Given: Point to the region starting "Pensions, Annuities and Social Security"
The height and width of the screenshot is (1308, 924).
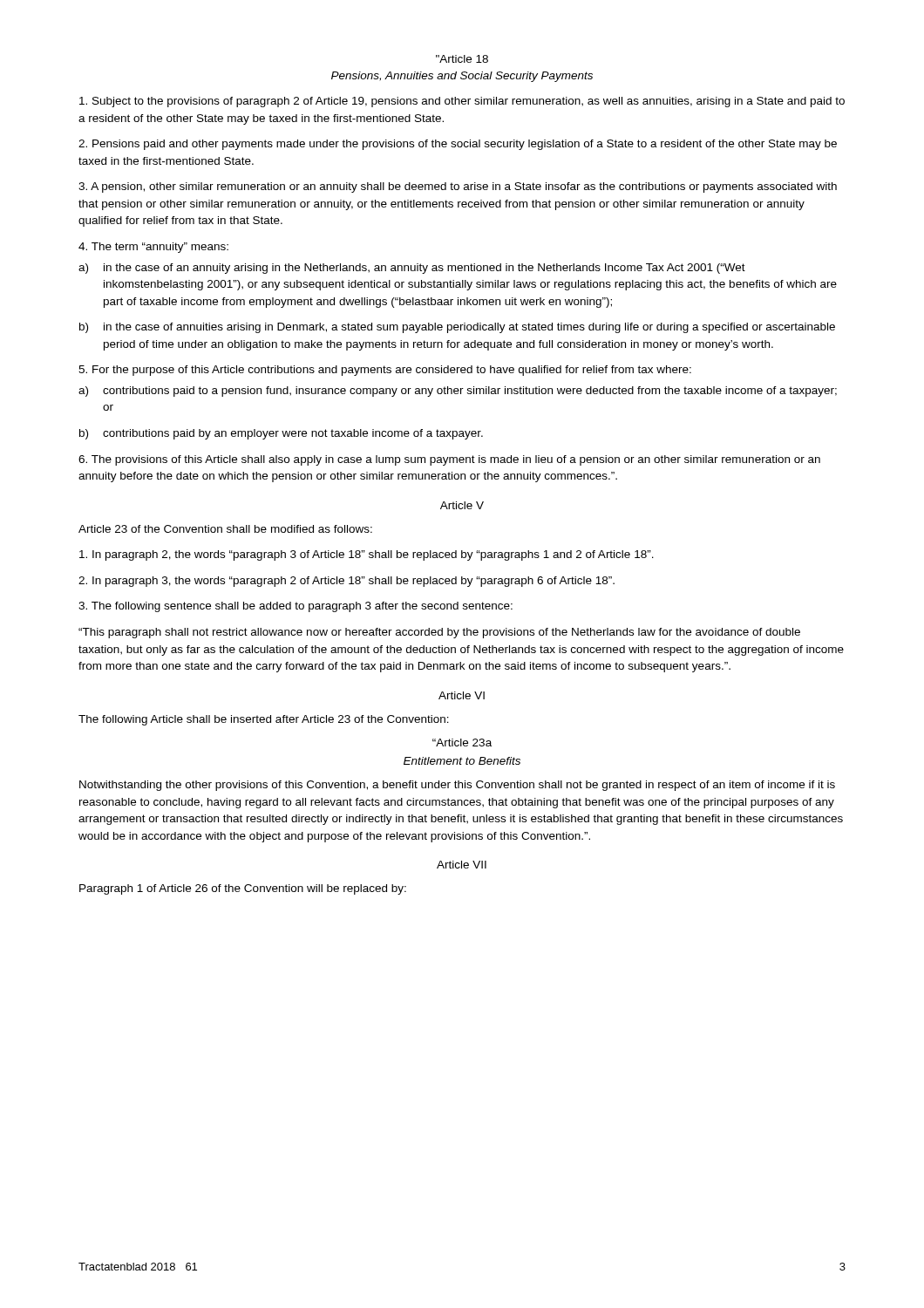Looking at the screenshot, I should coord(462,75).
